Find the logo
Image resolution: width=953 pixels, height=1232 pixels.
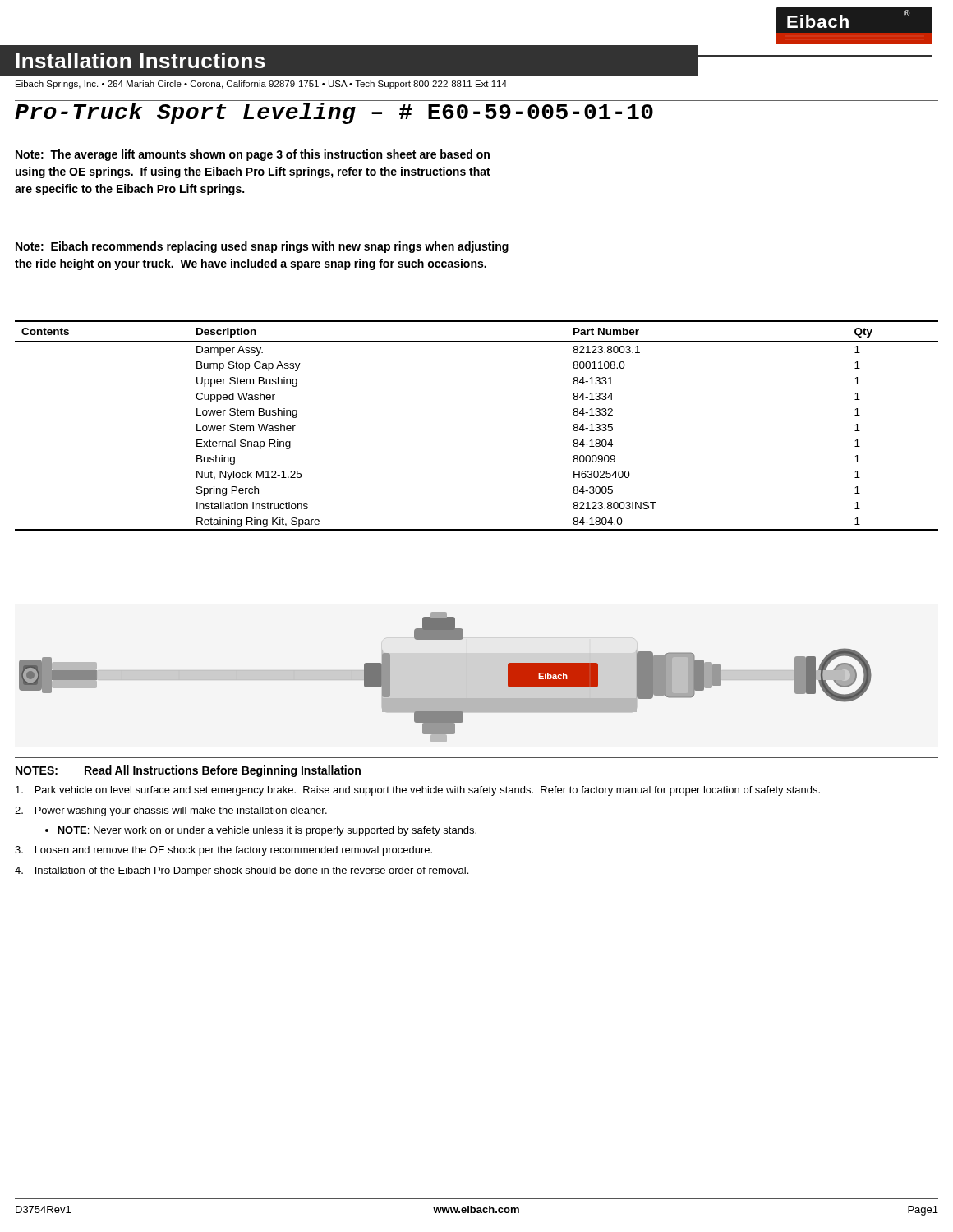pos(854,26)
